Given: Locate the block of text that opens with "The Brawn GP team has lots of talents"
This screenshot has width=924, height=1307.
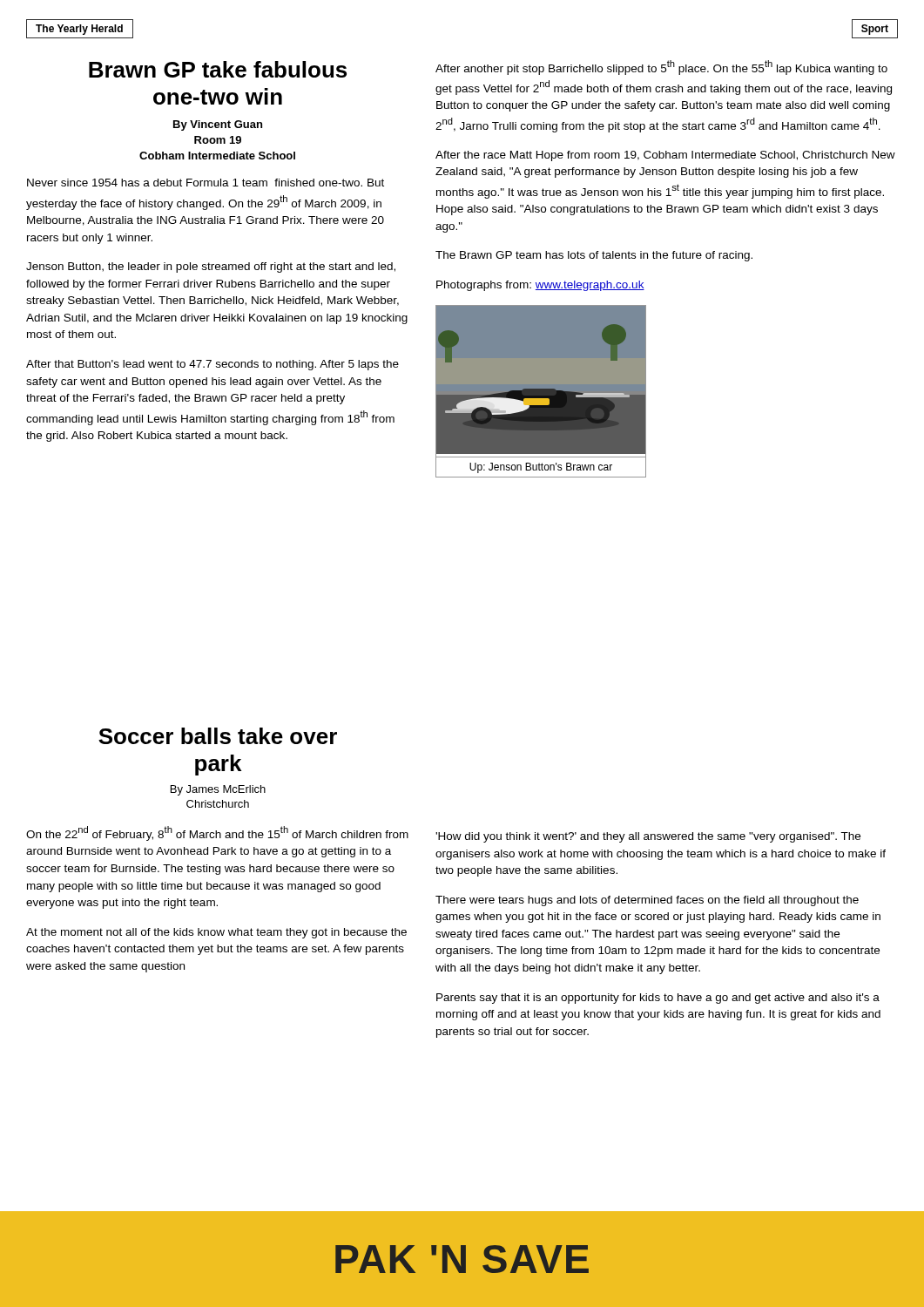Looking at the screenshot, I should tap(595, 255).
